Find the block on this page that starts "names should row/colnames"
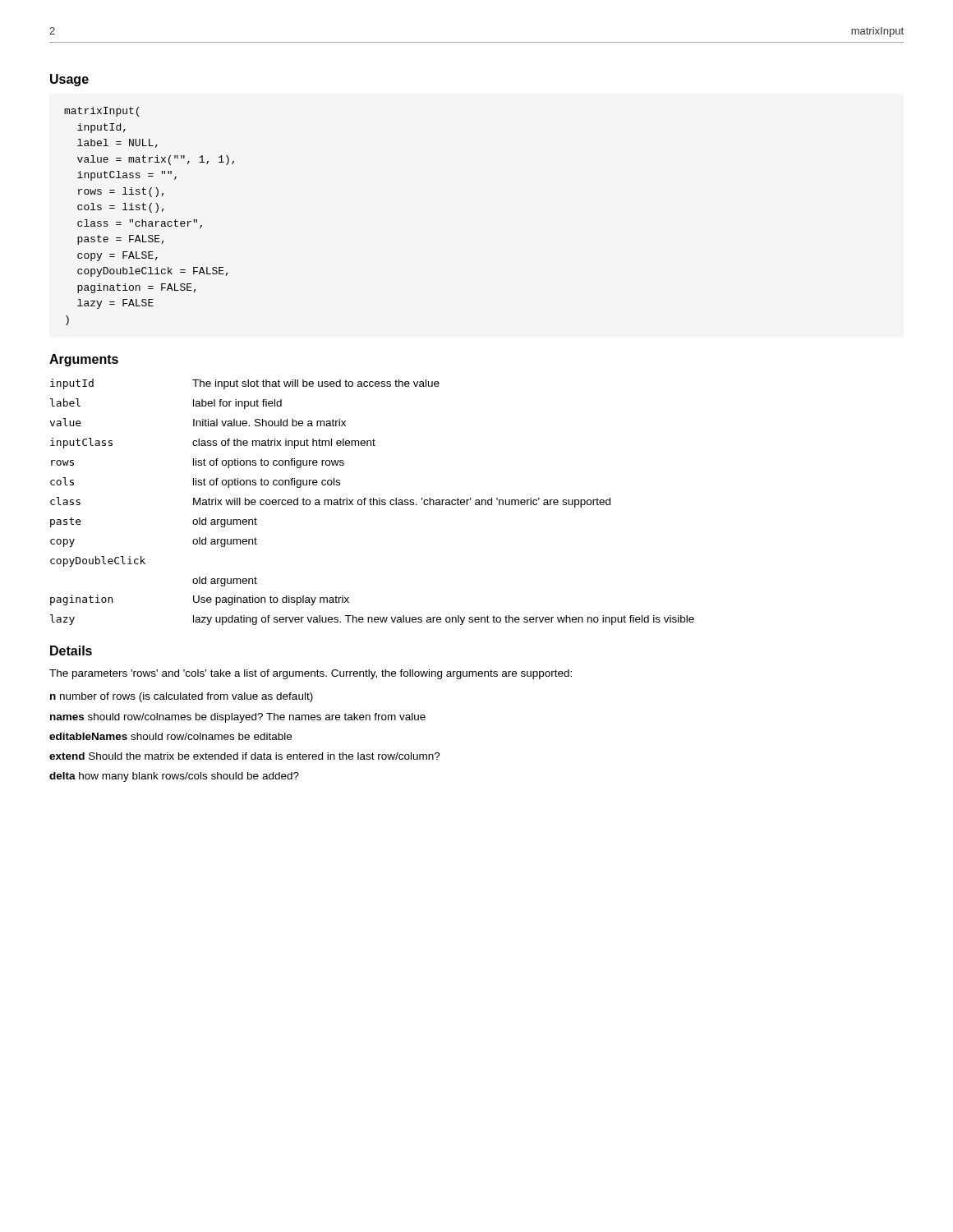Screen dimensions: 1232x953 (x=238, y=716)
